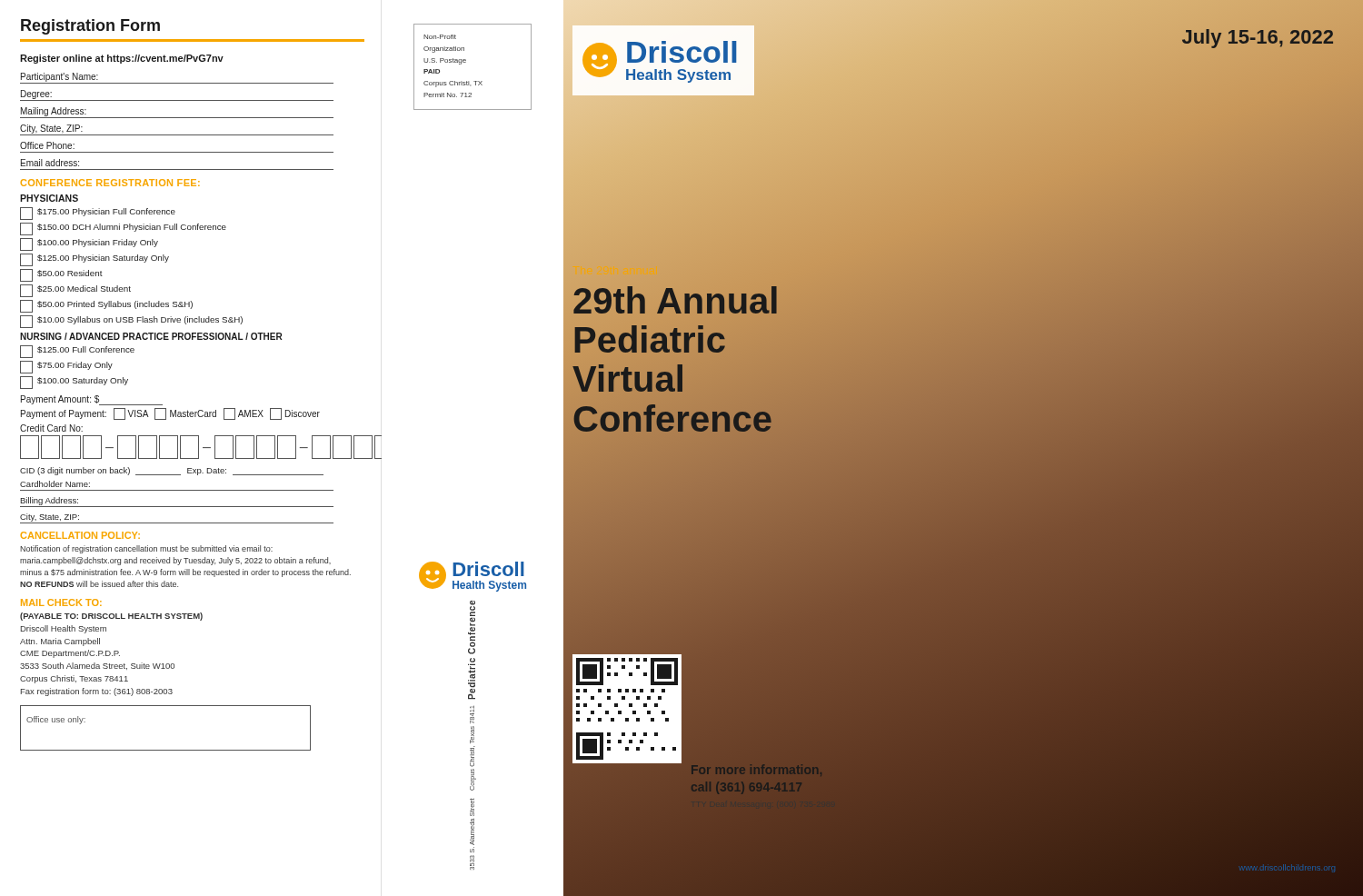Select the section header containing "Register online at"
The image size is (1363, 896).
coord(122,58)
